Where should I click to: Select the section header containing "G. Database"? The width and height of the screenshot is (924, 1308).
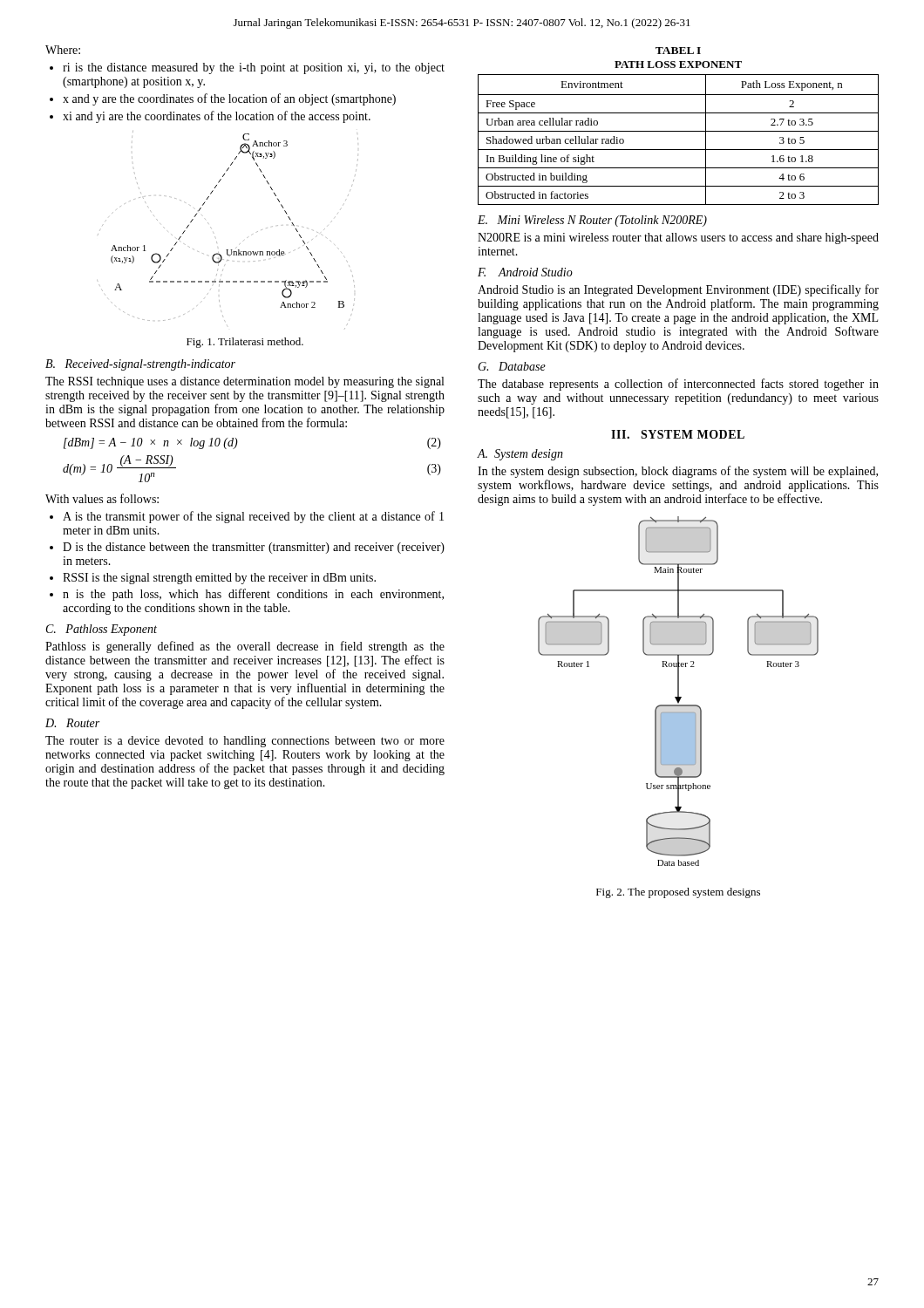(512, 367)
